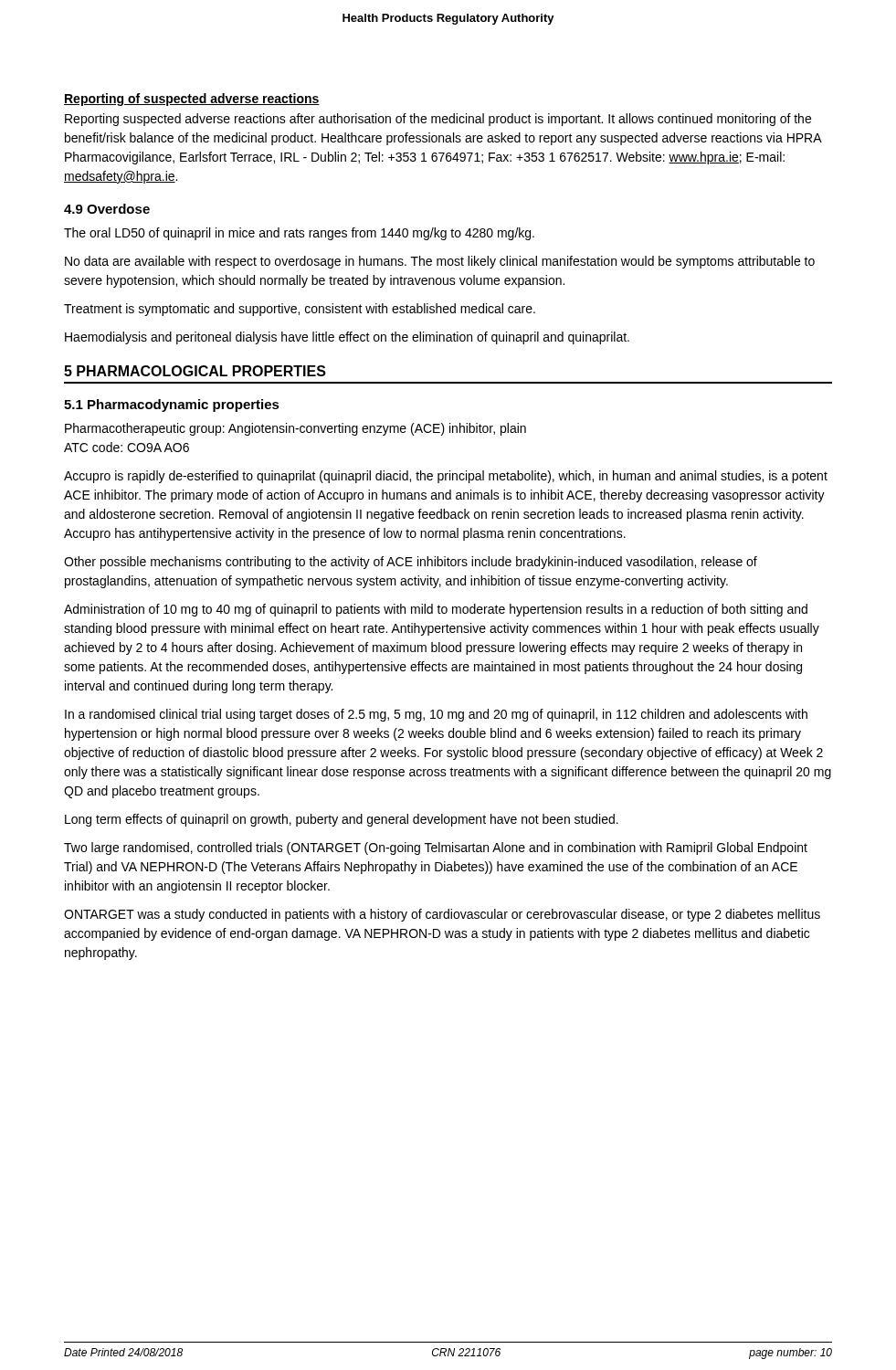The height and width of the screenshot is (1370, 896).
Task: Find the section header that says "4.9 Overdose"
Action: (x=107, y=209)
